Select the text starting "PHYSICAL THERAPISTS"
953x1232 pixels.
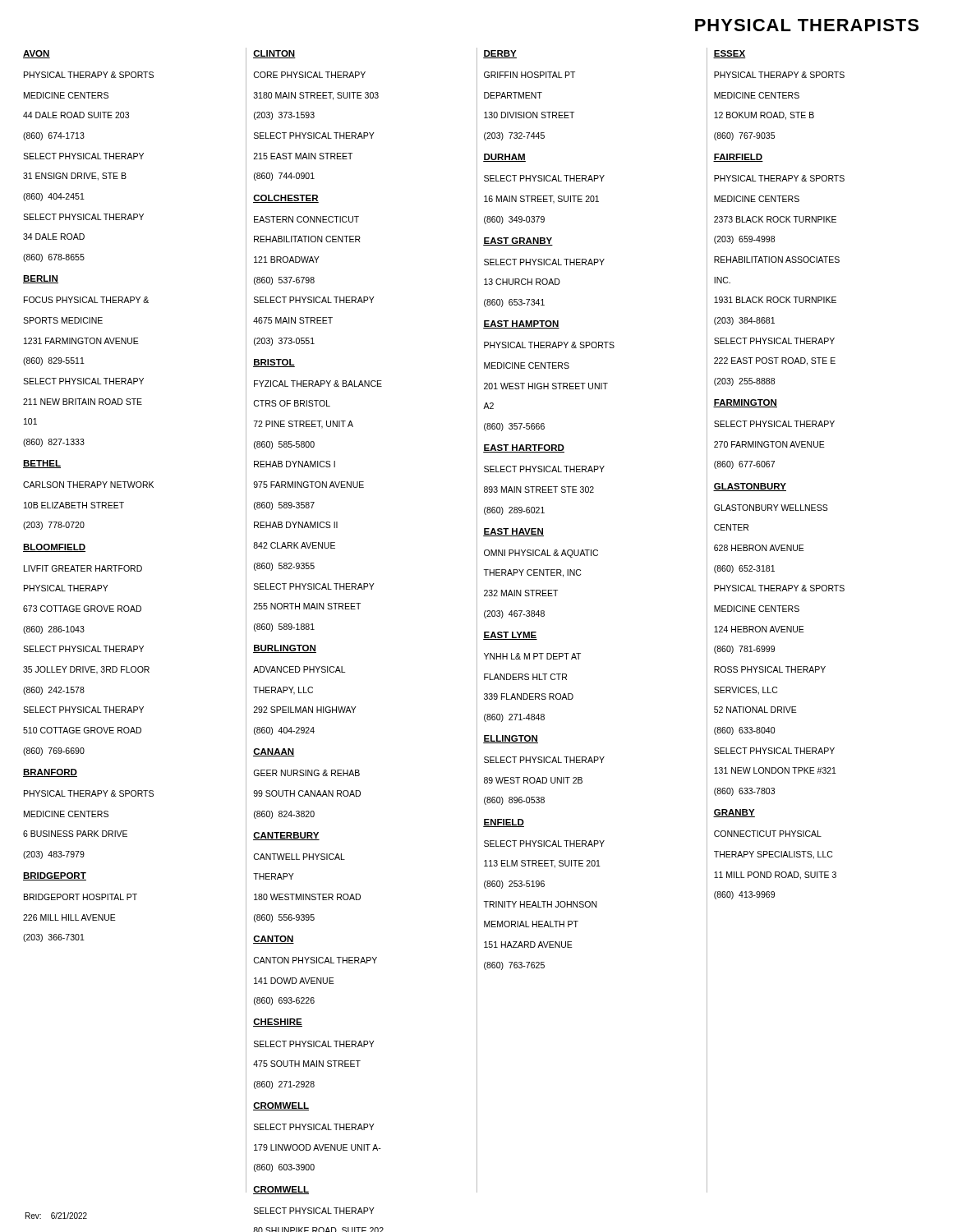tap(807, 25)
